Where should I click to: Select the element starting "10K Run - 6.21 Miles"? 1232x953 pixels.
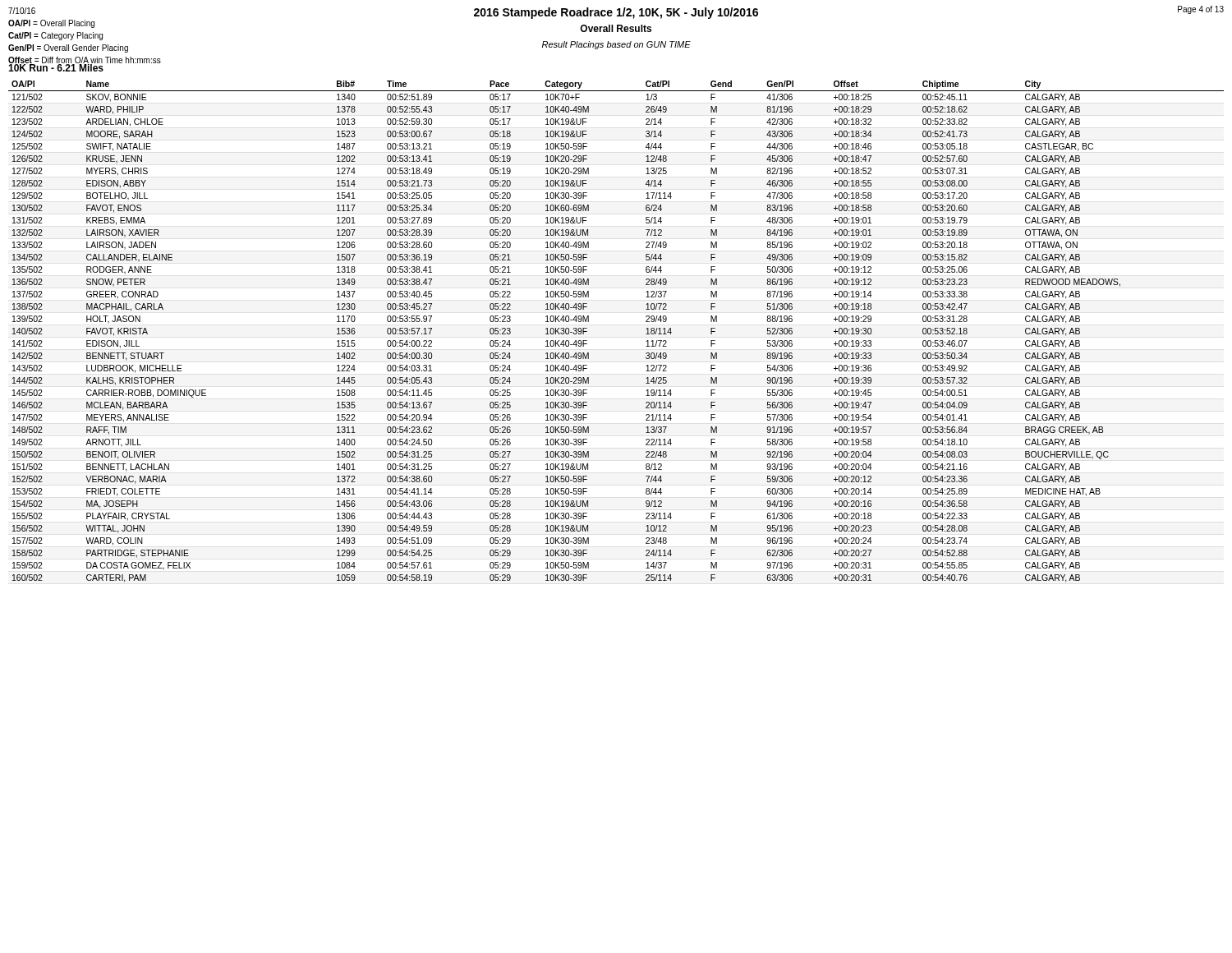click(56, 68)
